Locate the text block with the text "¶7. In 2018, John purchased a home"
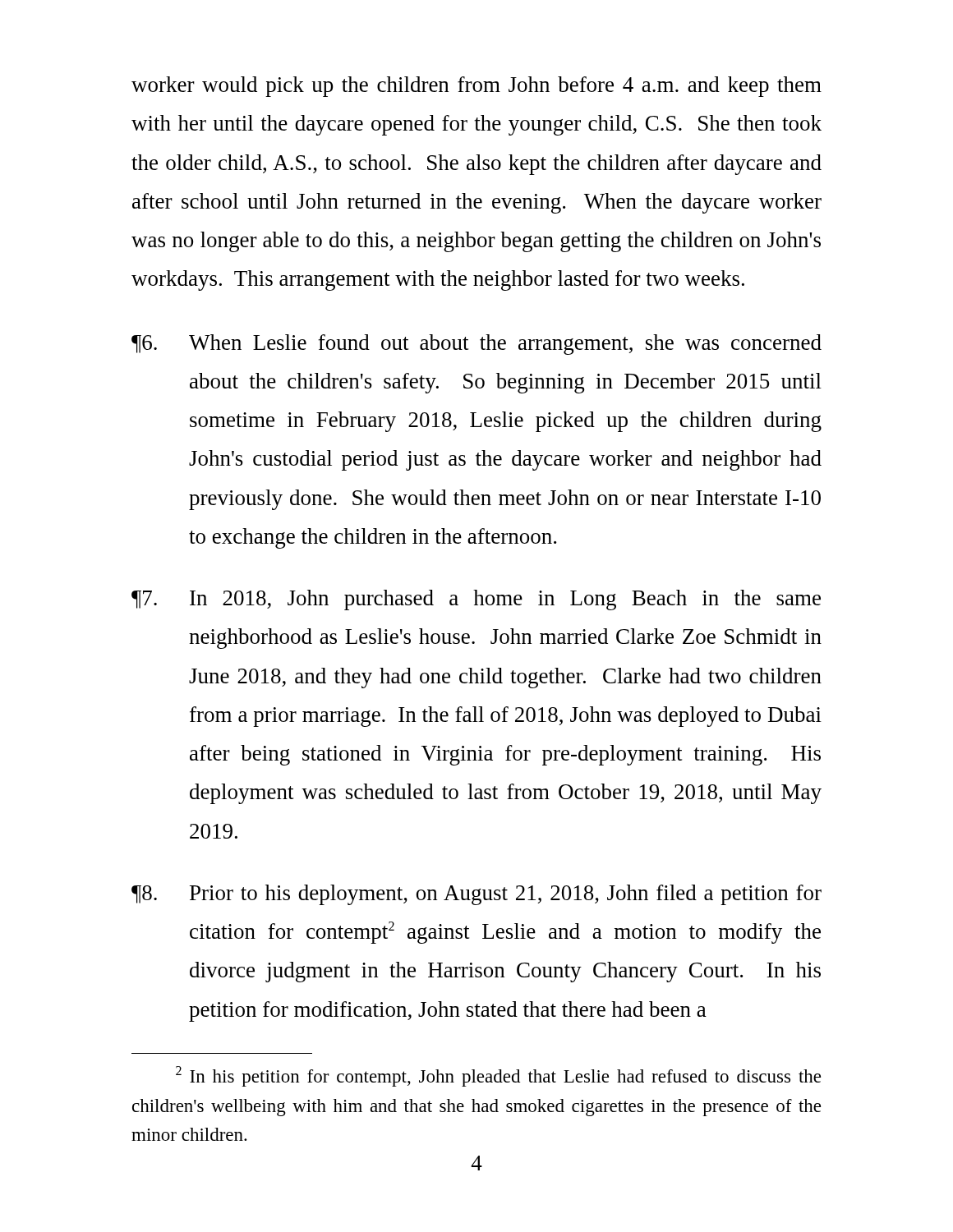The height and width of the screenshot is (1232, 953). coord(476,715)
